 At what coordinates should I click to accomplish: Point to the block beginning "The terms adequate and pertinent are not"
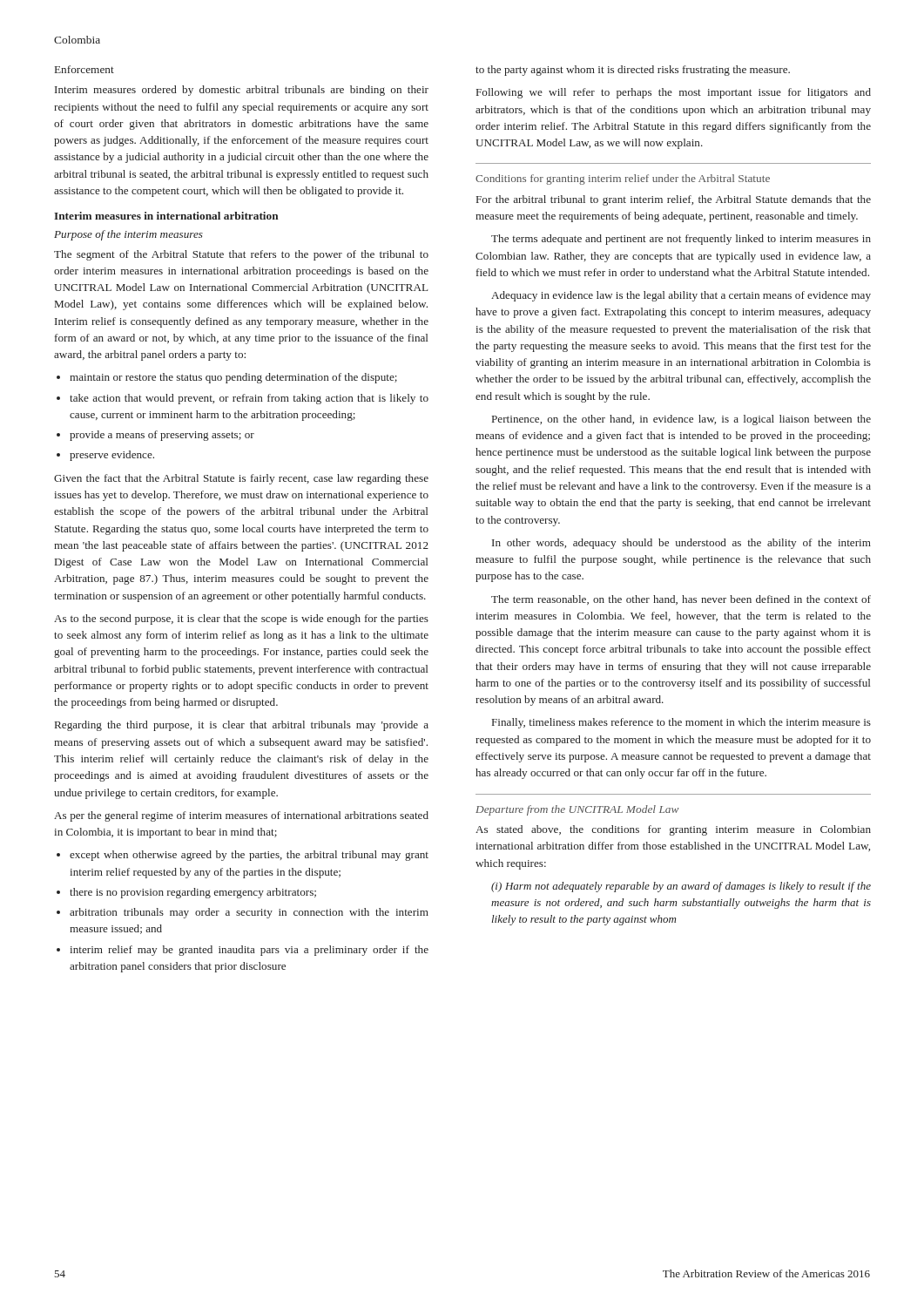[673, 506]
